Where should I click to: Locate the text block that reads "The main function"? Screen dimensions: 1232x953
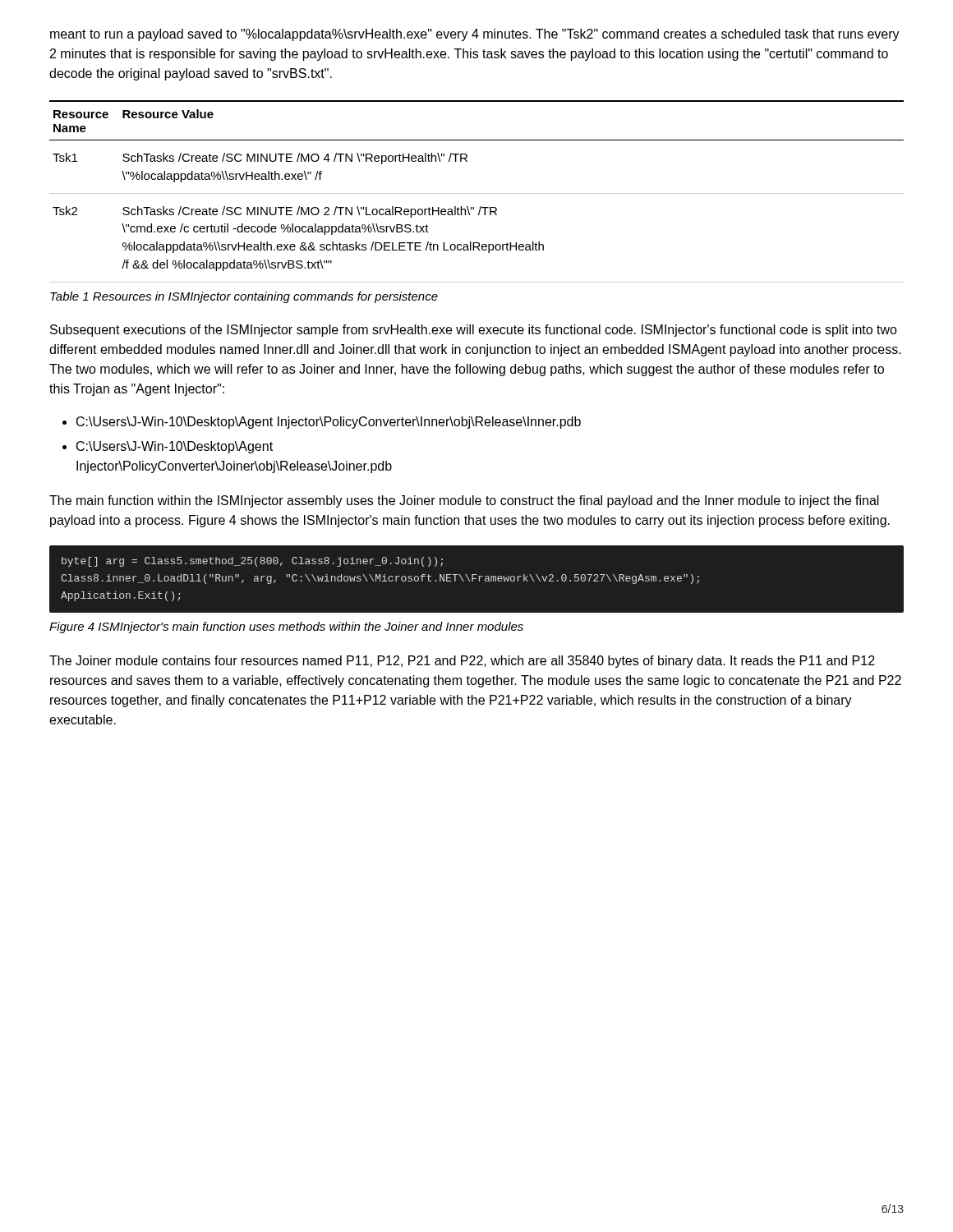476,511
